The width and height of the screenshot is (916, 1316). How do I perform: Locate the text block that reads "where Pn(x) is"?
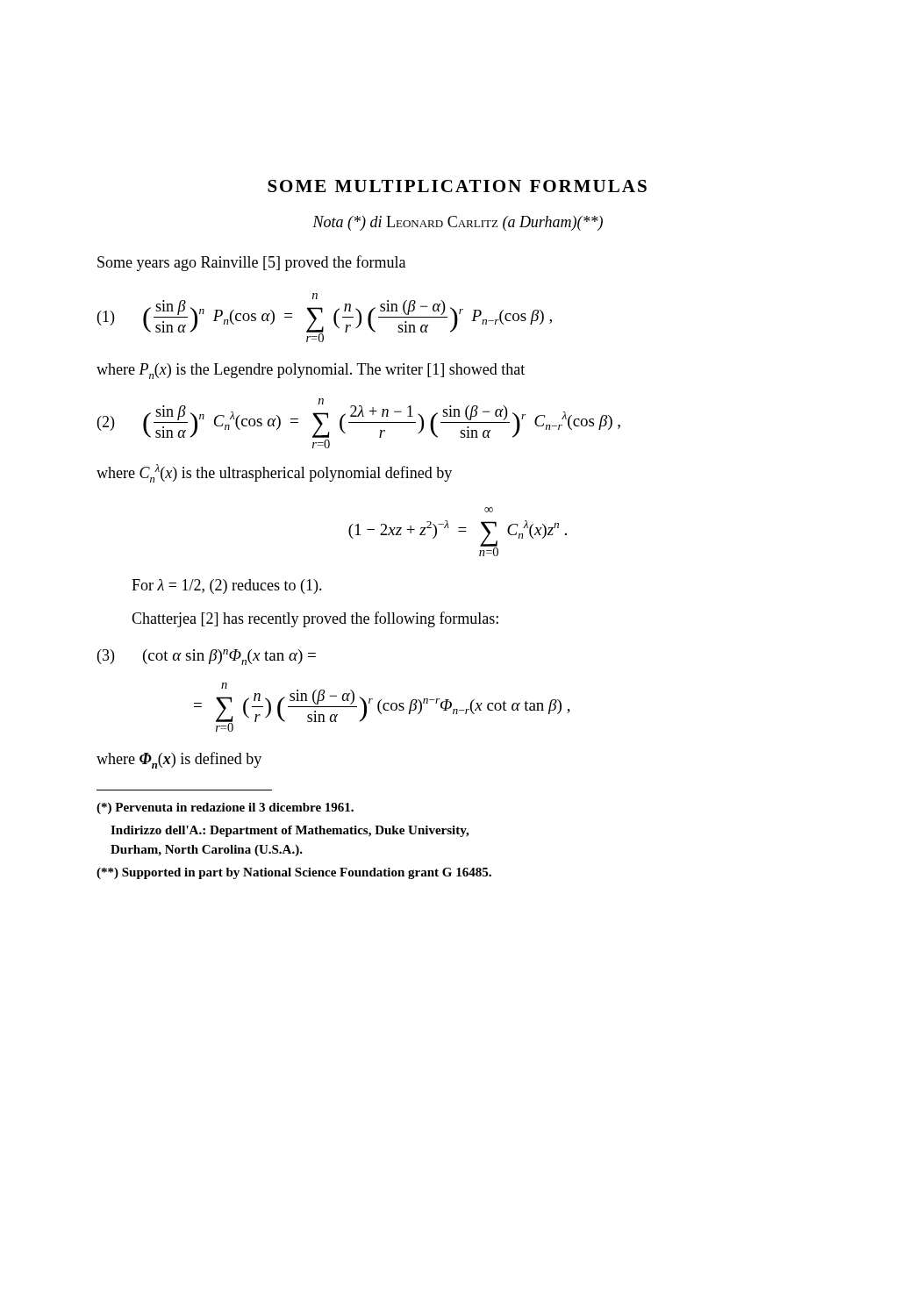[x=311, y=371]
